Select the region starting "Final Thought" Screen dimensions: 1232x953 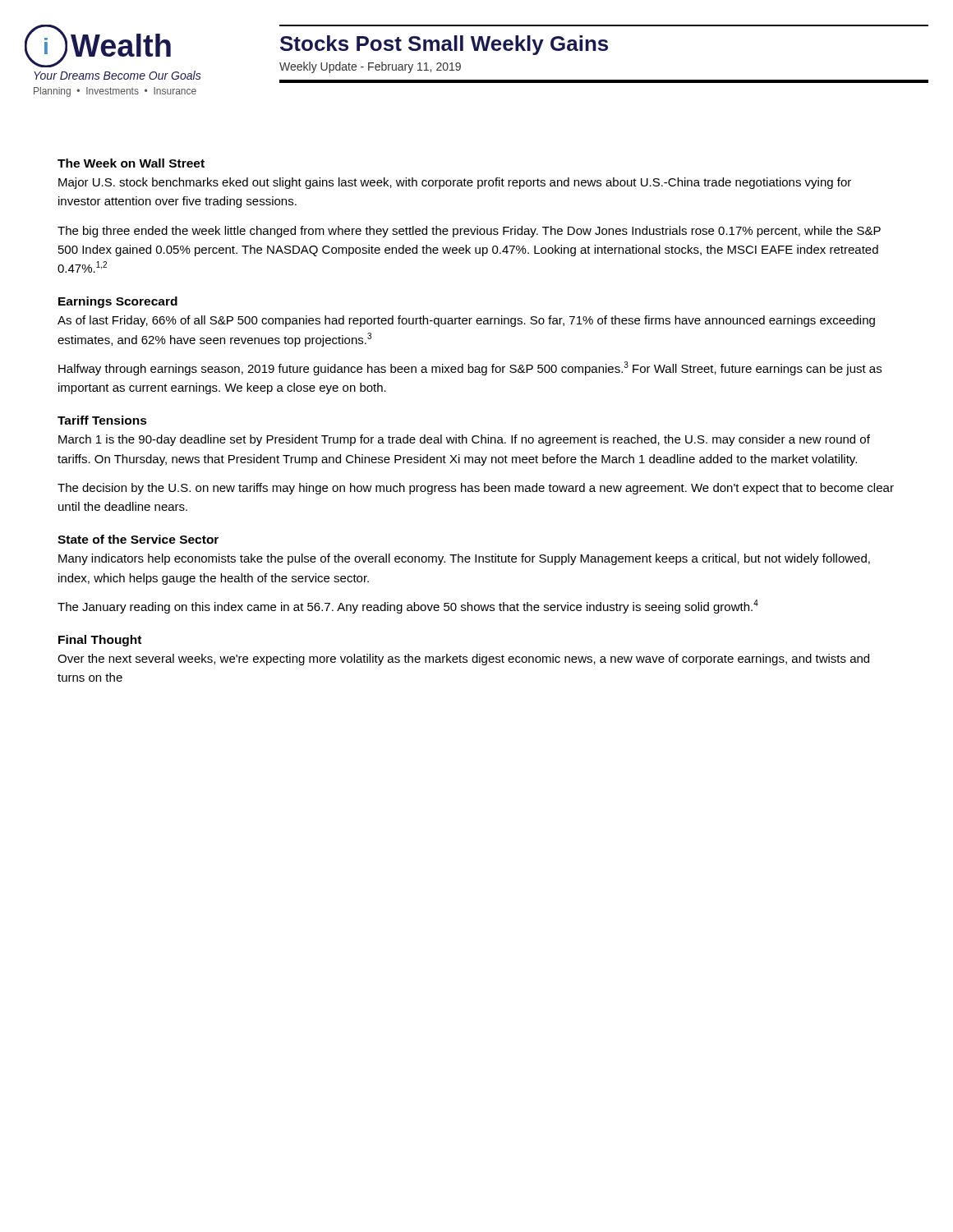pos(100,639)
